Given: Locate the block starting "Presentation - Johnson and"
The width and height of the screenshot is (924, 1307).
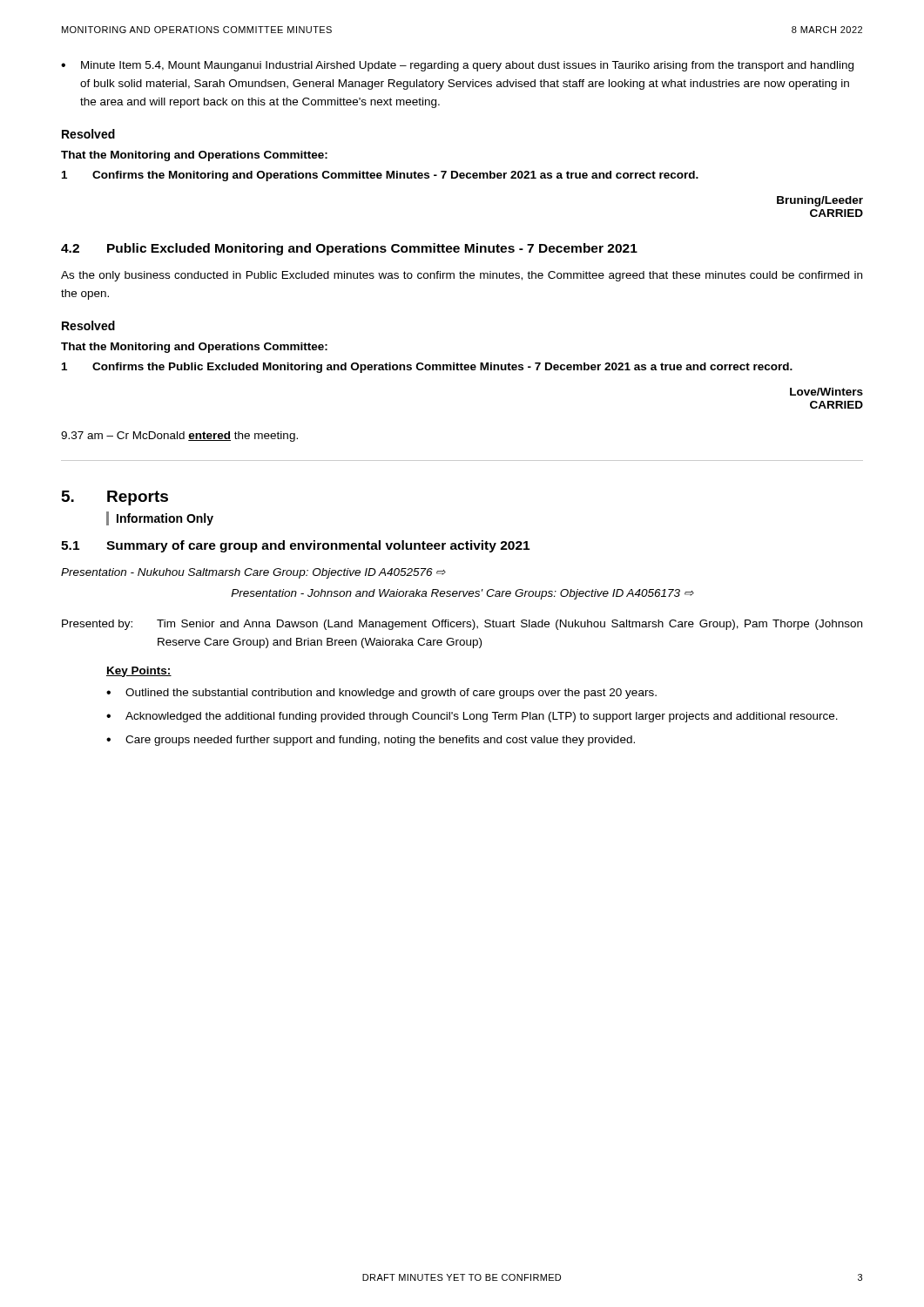Looking at the screenshot, I should (462, 593).
